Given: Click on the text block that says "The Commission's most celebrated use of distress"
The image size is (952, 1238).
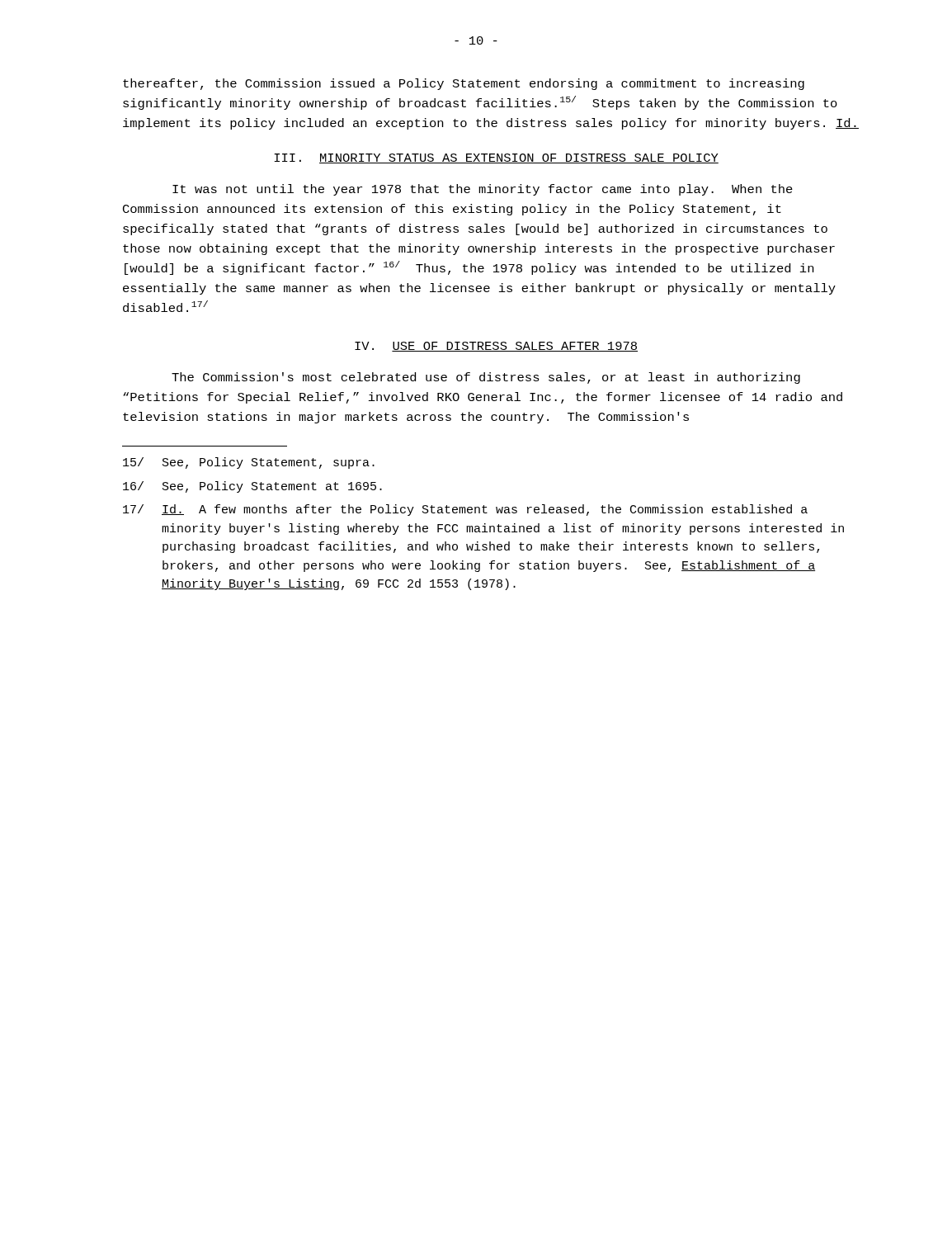Looking at the screenshot, I should click(x=483, y=398).
